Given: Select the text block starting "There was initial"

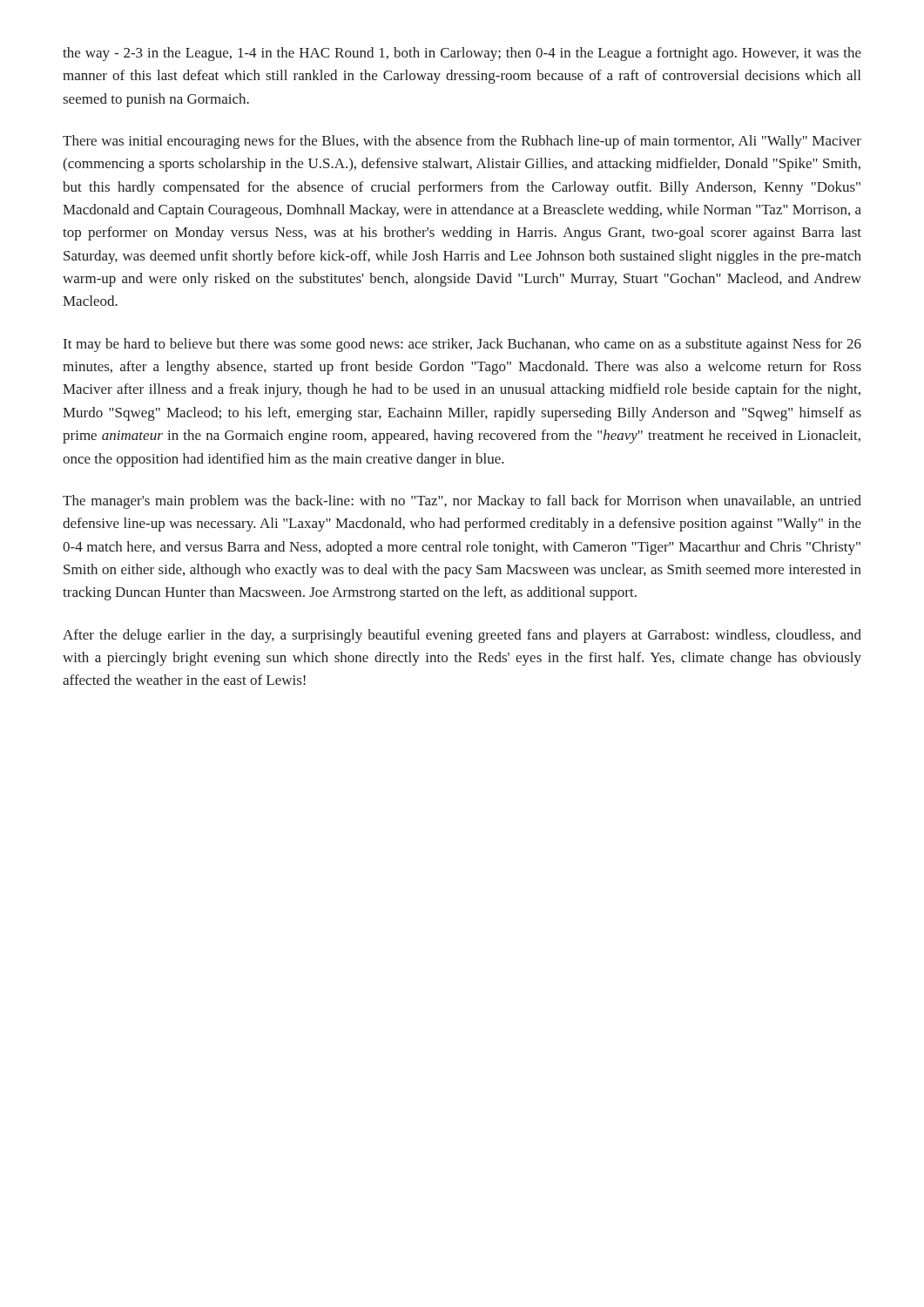Looking at the screenshot, I should [462, 221].
